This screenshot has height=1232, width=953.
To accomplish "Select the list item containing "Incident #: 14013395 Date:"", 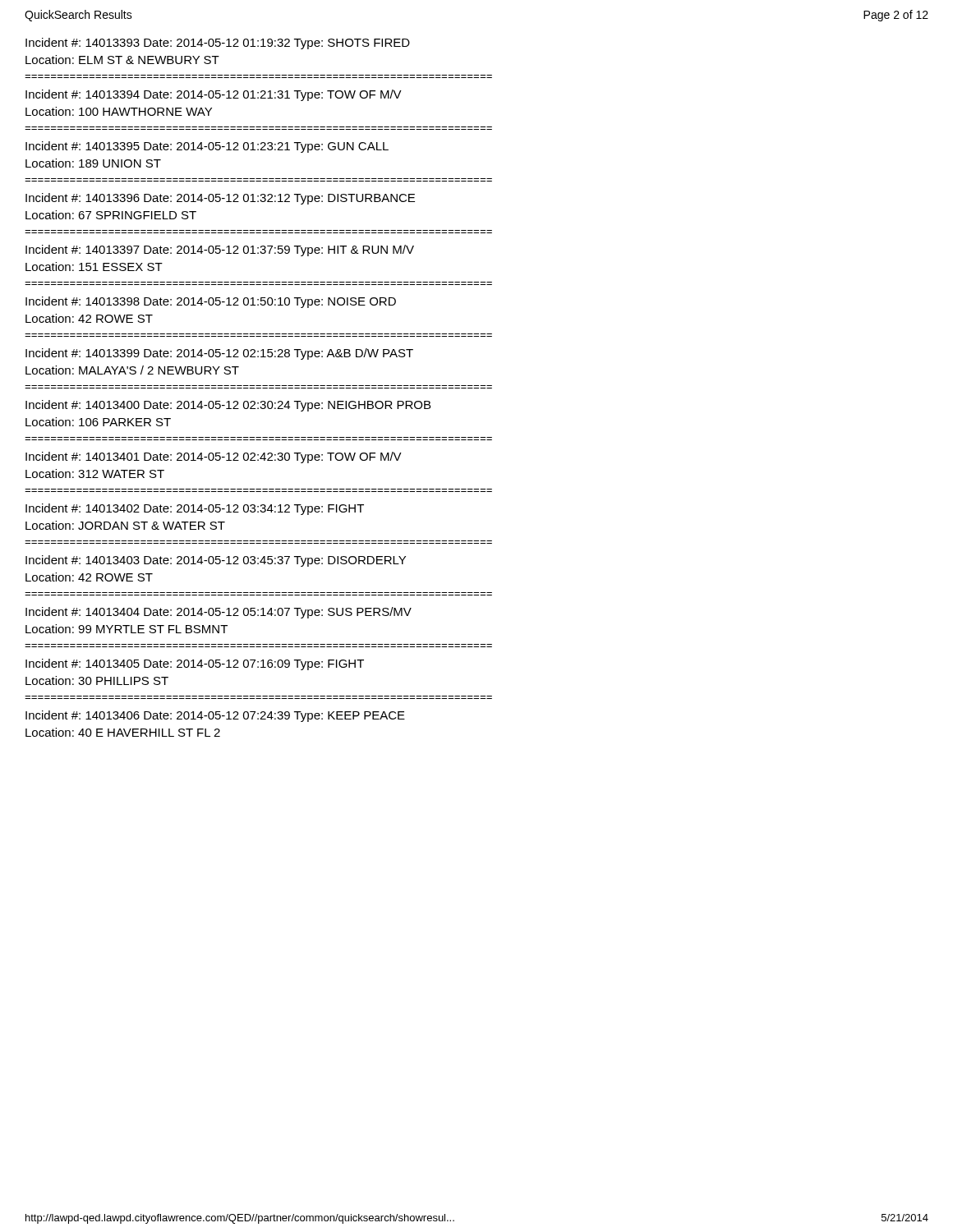I will (207, 147).
